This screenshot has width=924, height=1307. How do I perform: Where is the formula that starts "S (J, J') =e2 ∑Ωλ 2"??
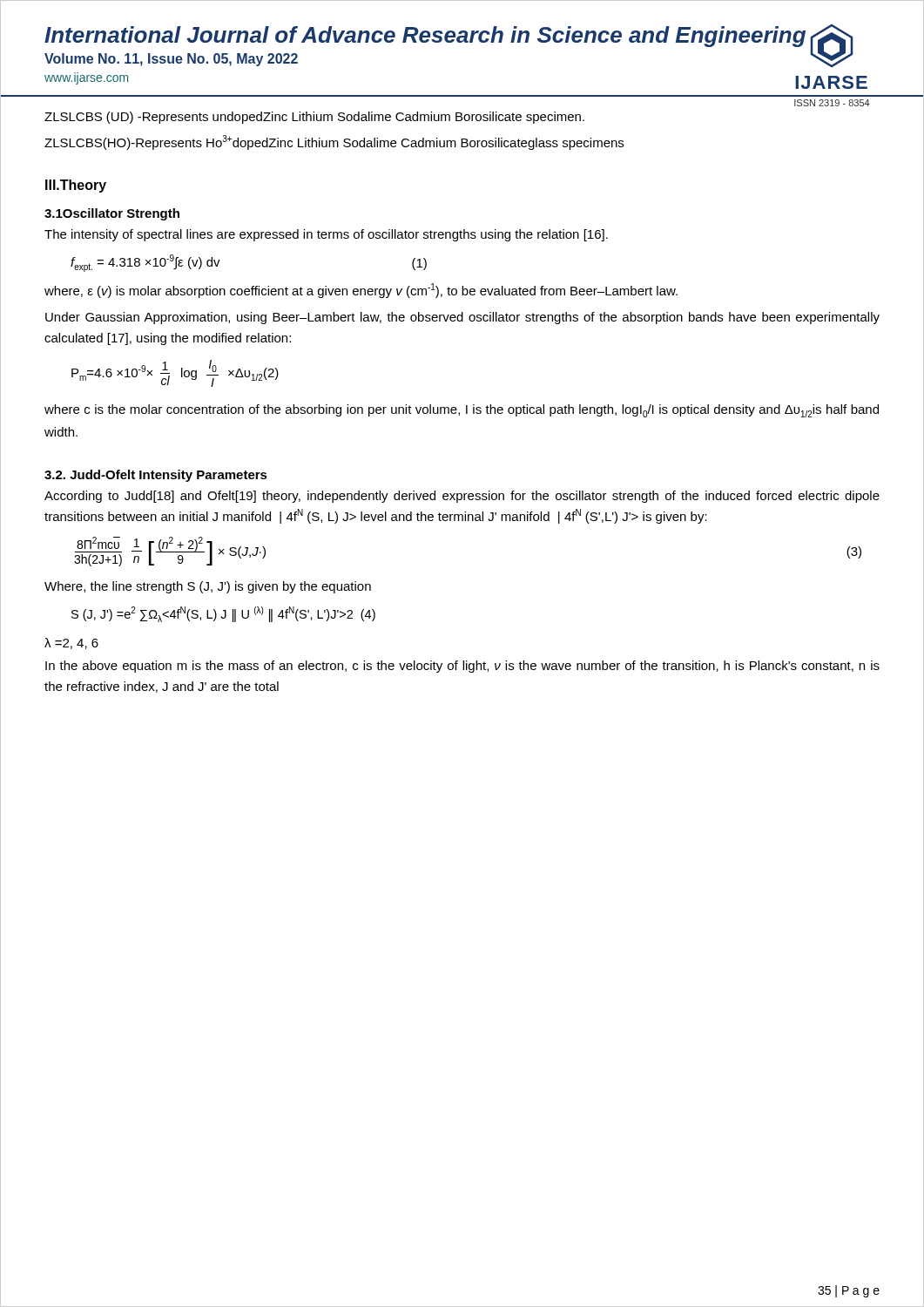click(223, 614)
